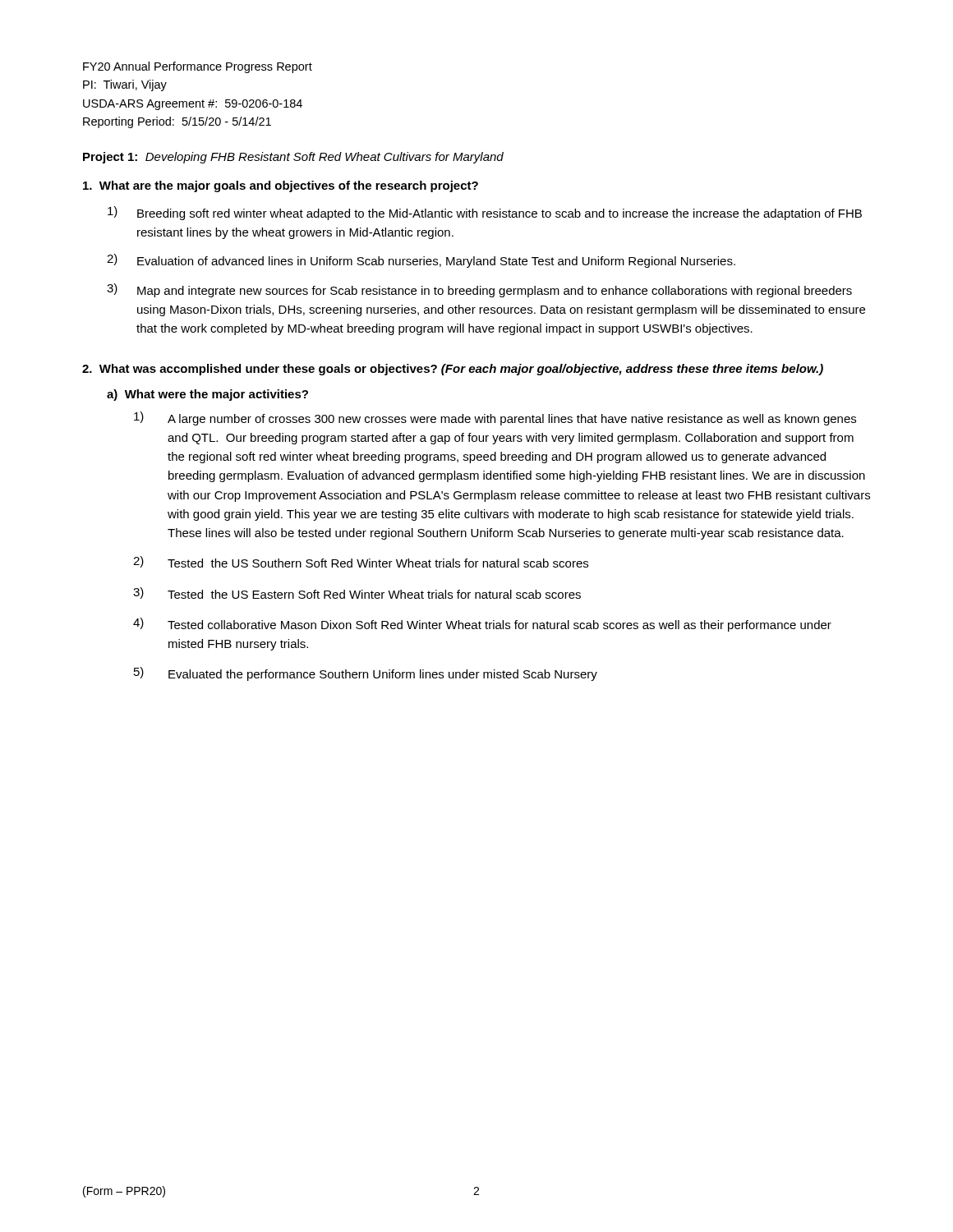Point to the region starting "Project 1: Developing FHB Resistant"
Screen dimensions: 1232x953
point(293,156)
